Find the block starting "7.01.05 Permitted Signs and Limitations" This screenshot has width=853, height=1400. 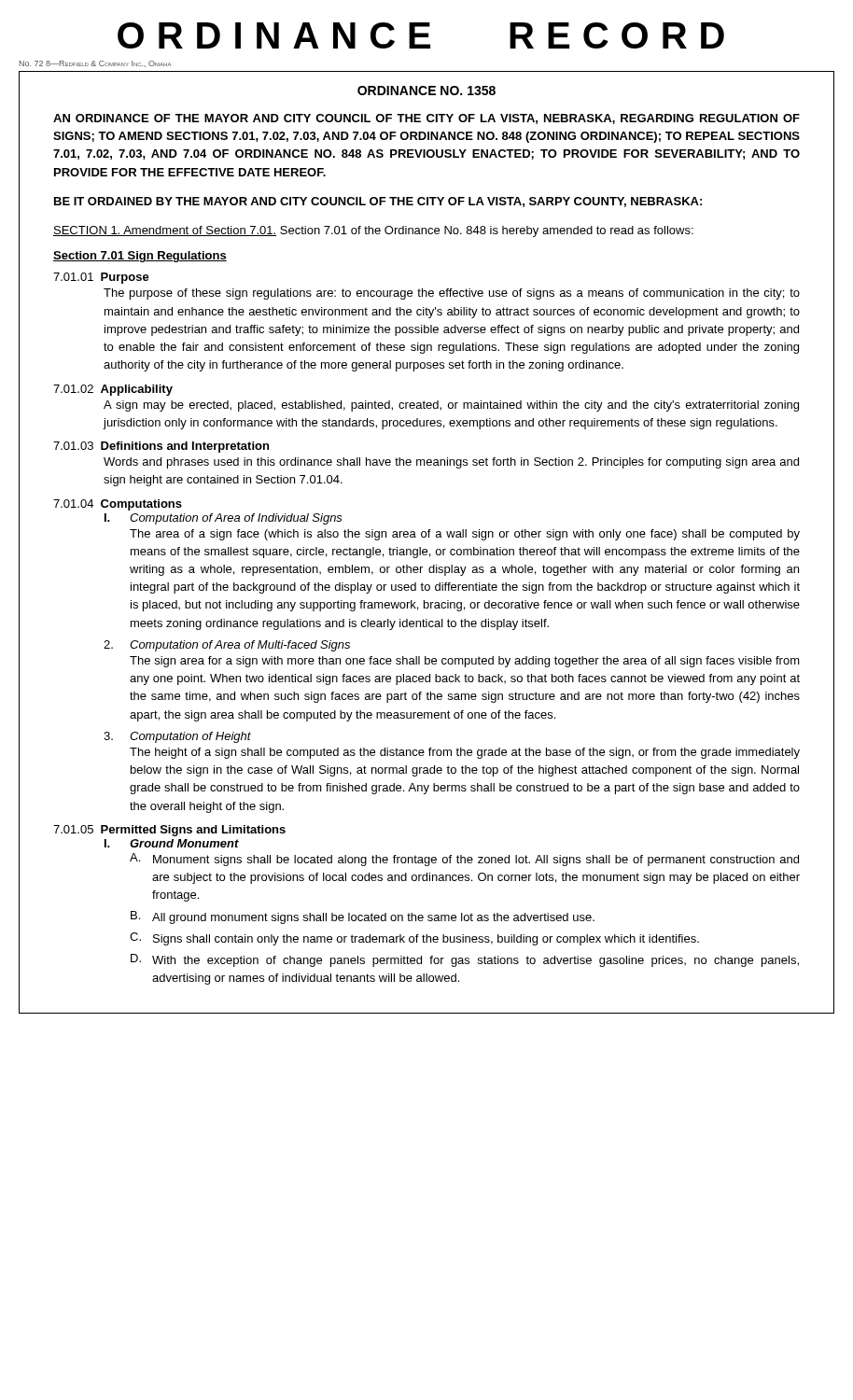pos(170,829)
